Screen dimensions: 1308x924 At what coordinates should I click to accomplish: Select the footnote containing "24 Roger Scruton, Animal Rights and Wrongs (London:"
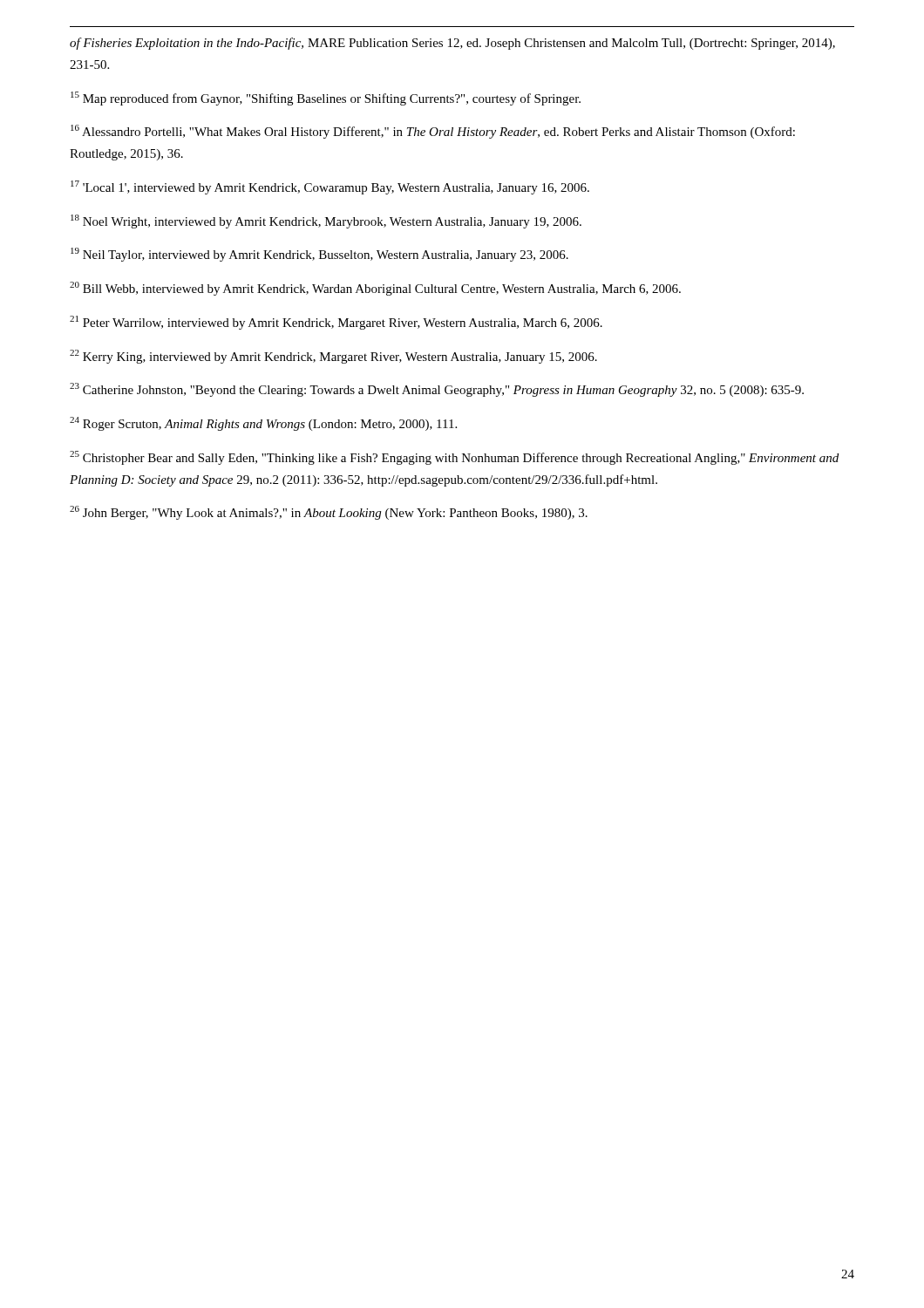264,422
